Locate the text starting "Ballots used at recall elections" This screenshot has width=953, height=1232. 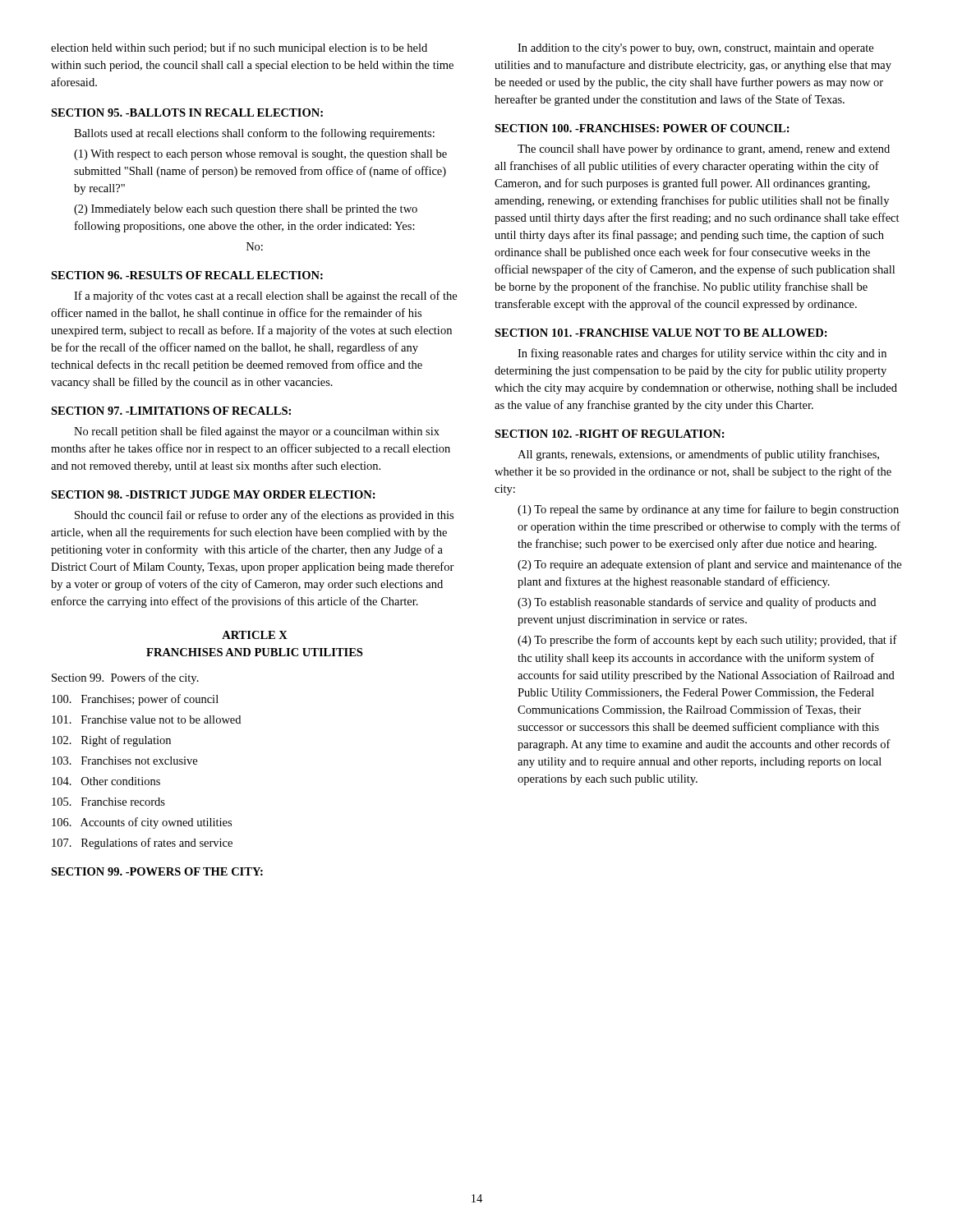(x=254, y=134)
